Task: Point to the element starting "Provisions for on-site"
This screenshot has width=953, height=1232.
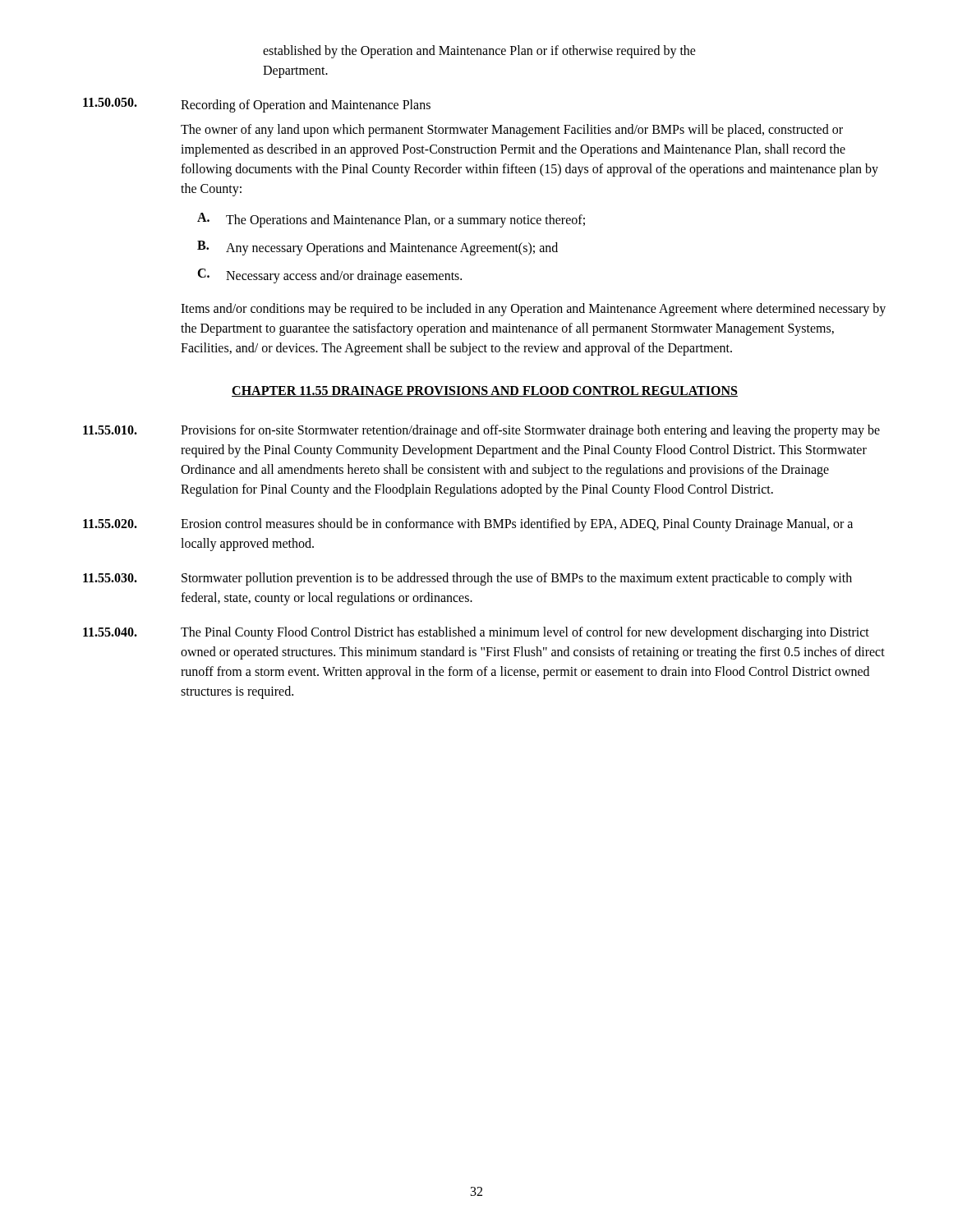Action: (530, 460)
